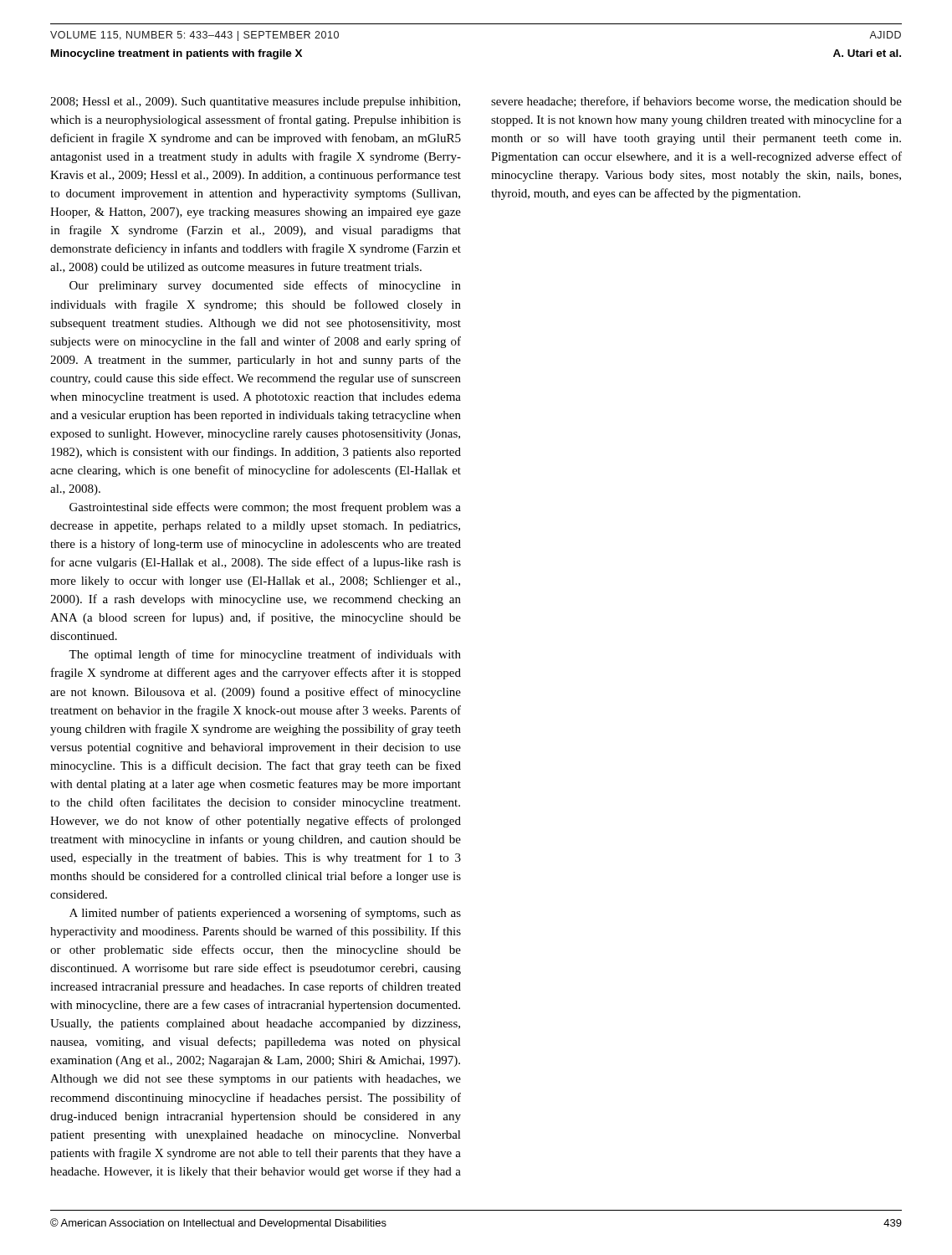Find the region starting "2008; Hessl et al., 2009)."

[x=256, y=184]
